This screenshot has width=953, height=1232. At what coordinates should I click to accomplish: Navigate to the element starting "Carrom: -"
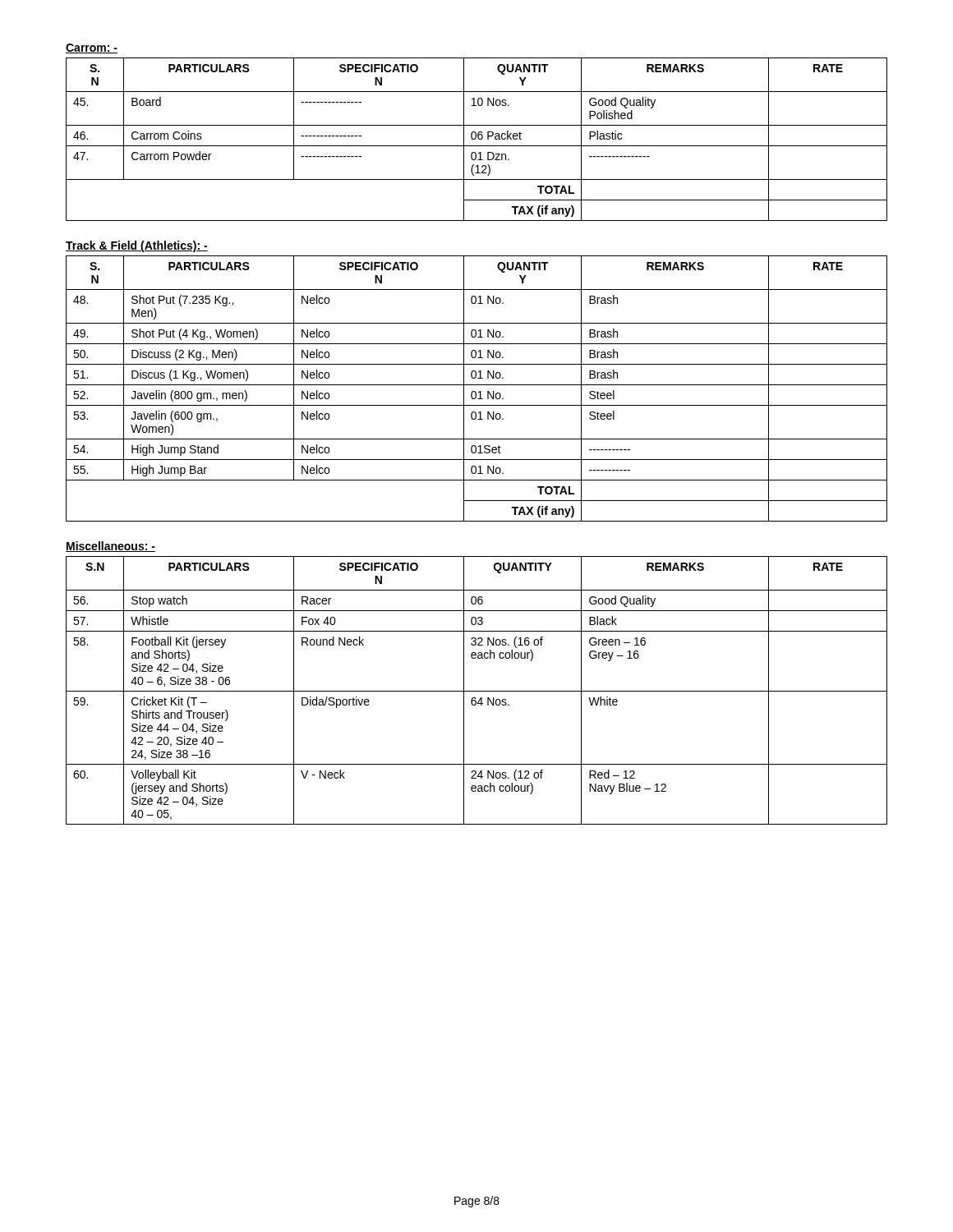(92, 48)
